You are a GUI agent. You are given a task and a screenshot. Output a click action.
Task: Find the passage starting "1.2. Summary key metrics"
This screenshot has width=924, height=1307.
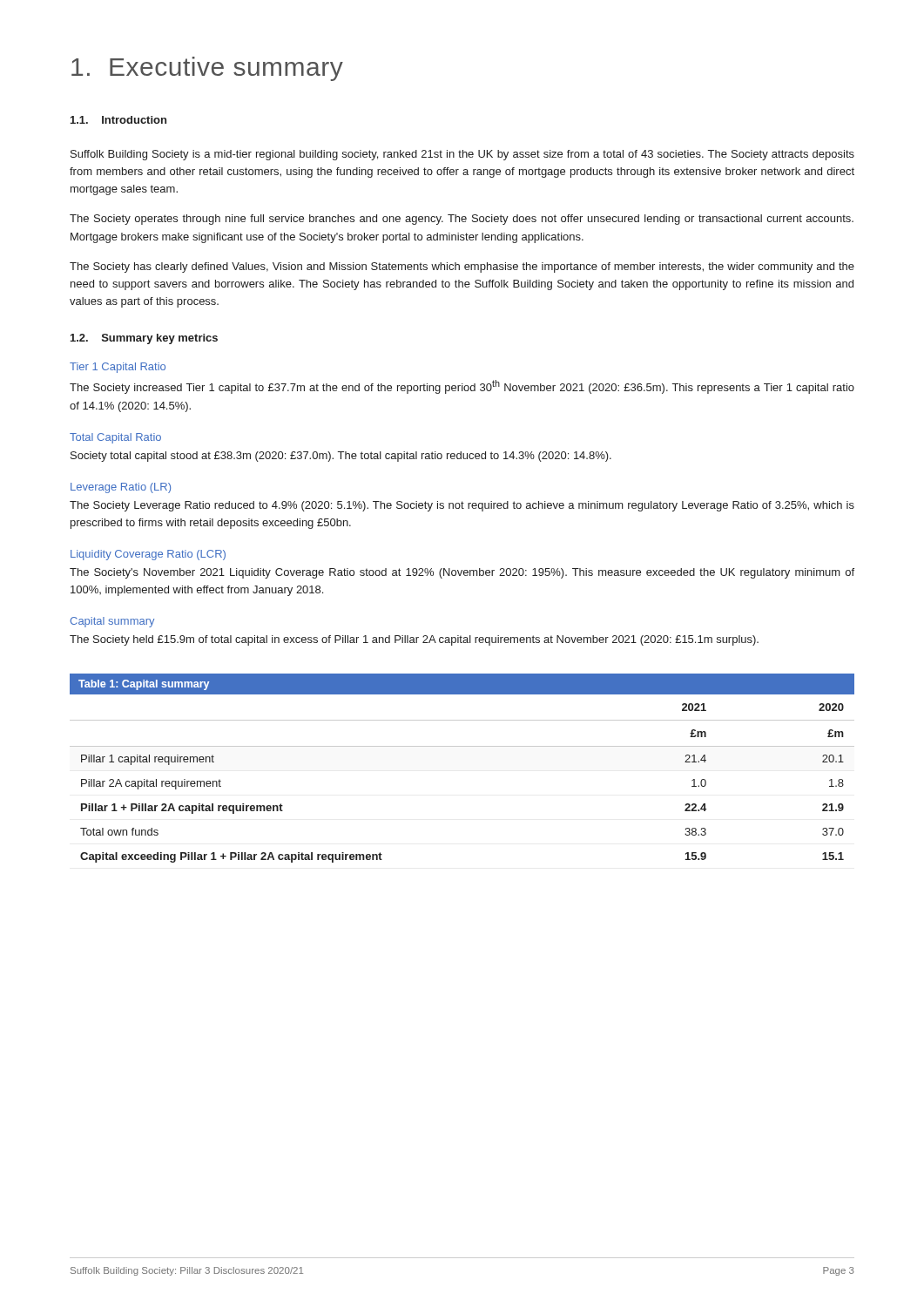pyautogui.click(x=144, y=338)
